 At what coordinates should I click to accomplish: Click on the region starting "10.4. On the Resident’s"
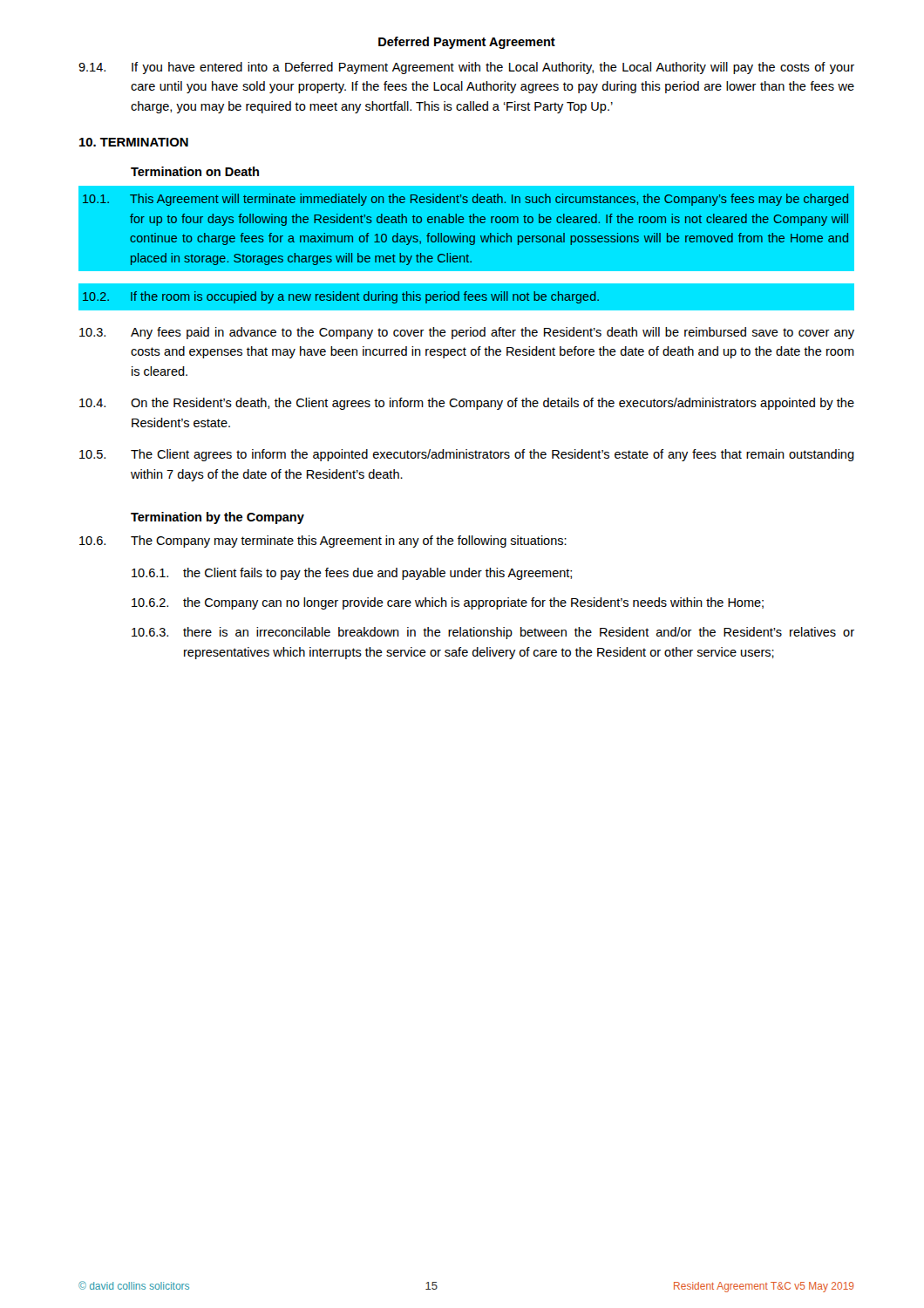click(x=466, y=413)
